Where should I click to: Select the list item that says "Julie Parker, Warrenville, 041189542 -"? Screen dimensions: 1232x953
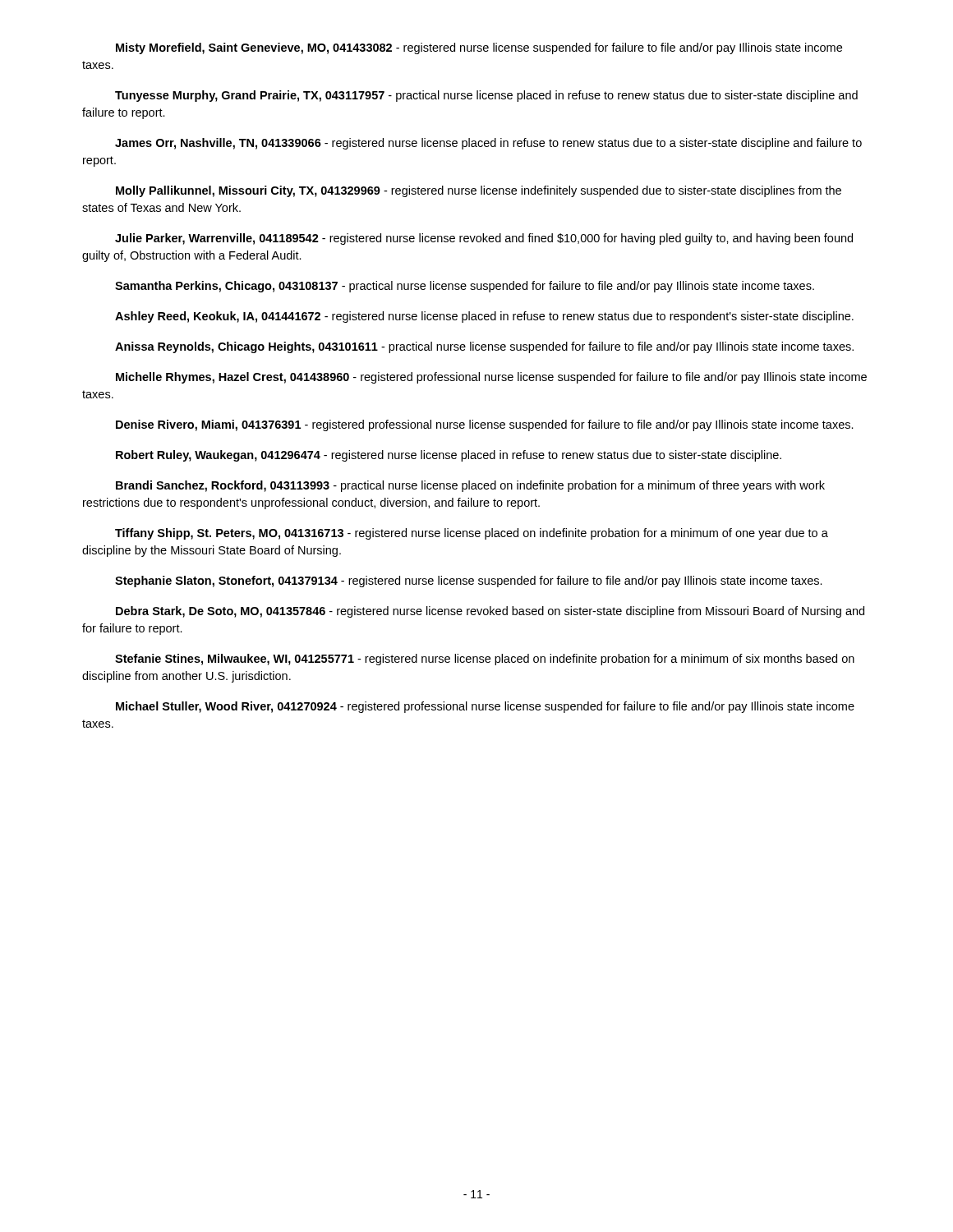point(476,247)
